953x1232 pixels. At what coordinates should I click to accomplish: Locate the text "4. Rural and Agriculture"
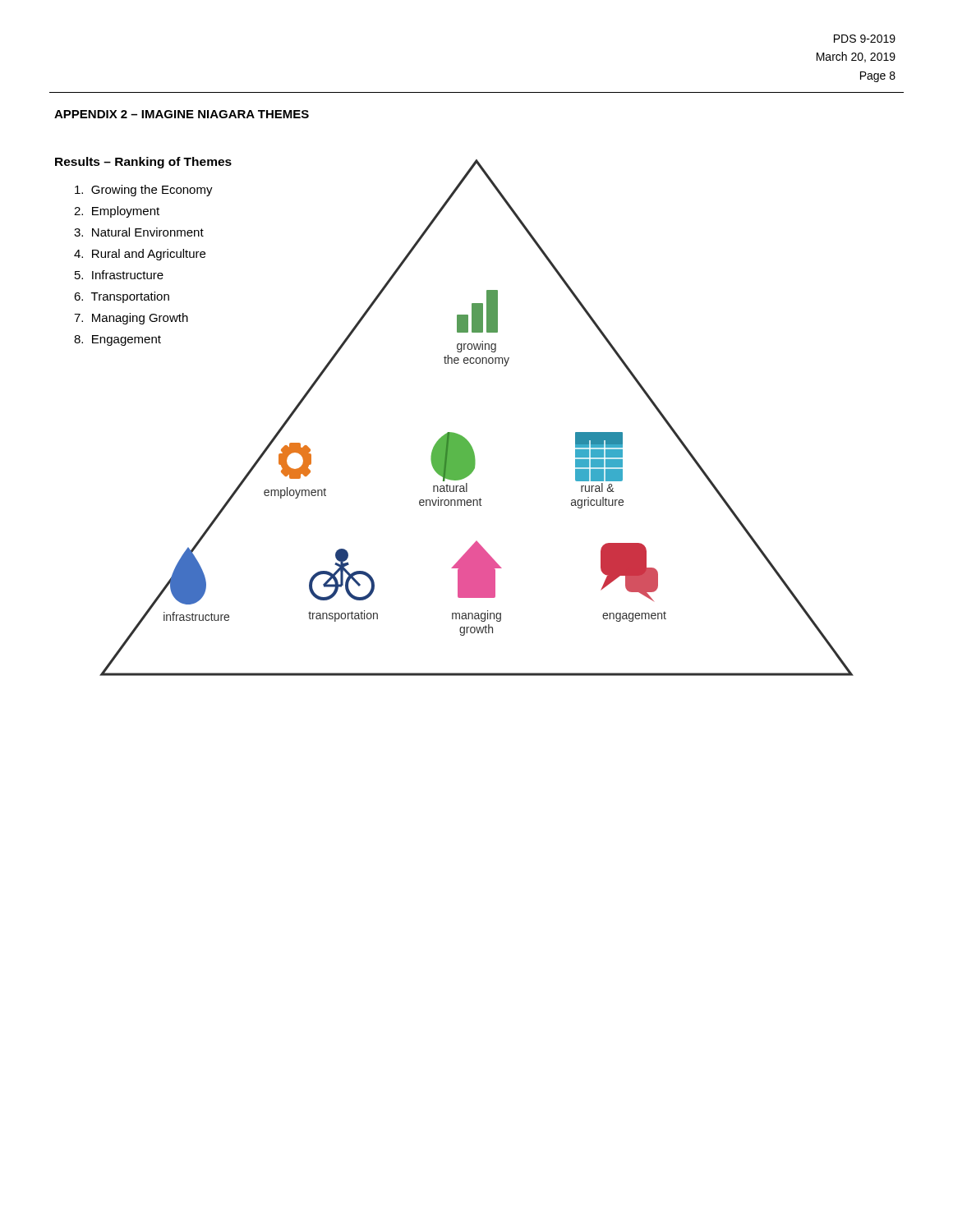[x=140, y=253]
